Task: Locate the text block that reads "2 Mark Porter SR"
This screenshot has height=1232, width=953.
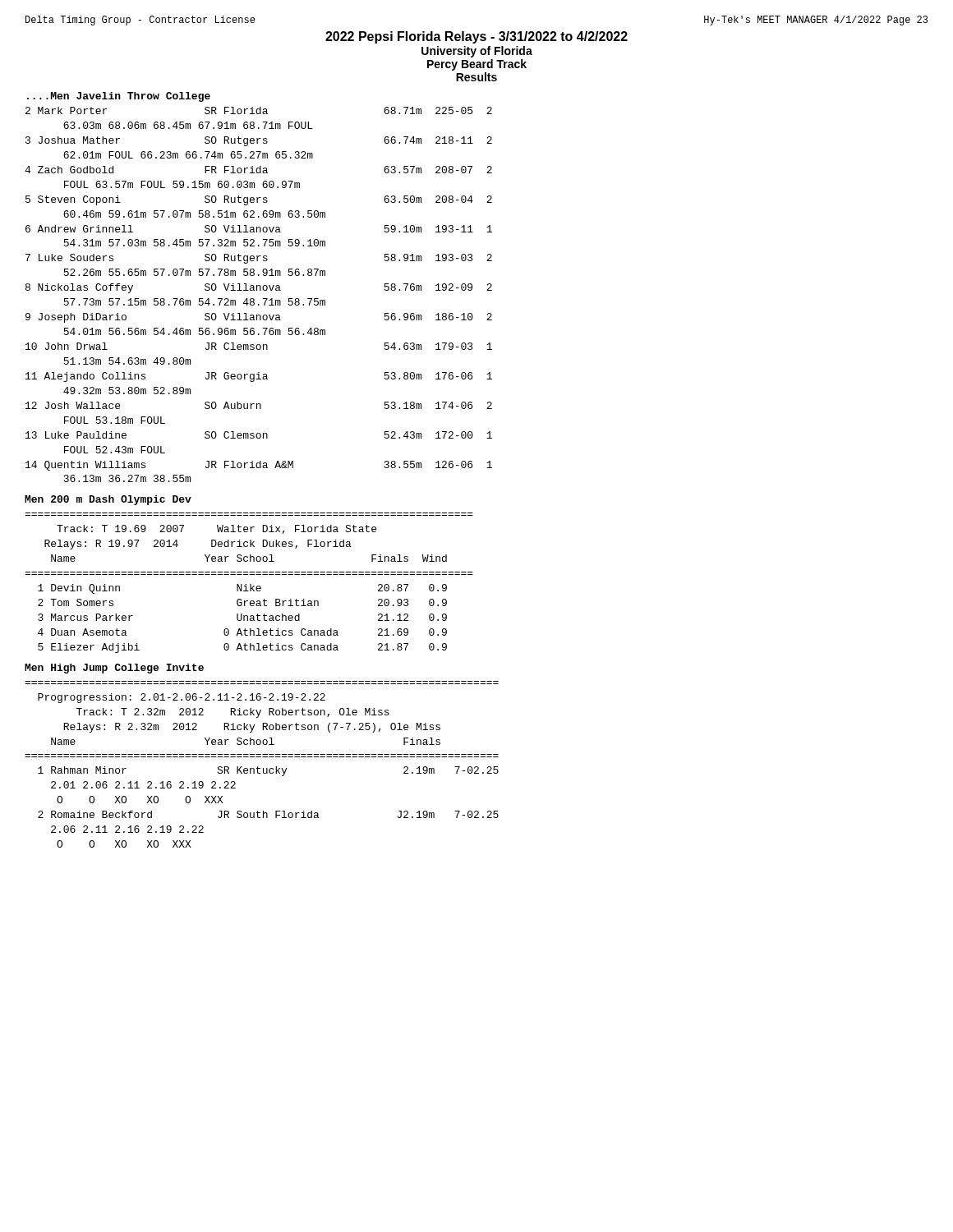Action: pos(476,296)
